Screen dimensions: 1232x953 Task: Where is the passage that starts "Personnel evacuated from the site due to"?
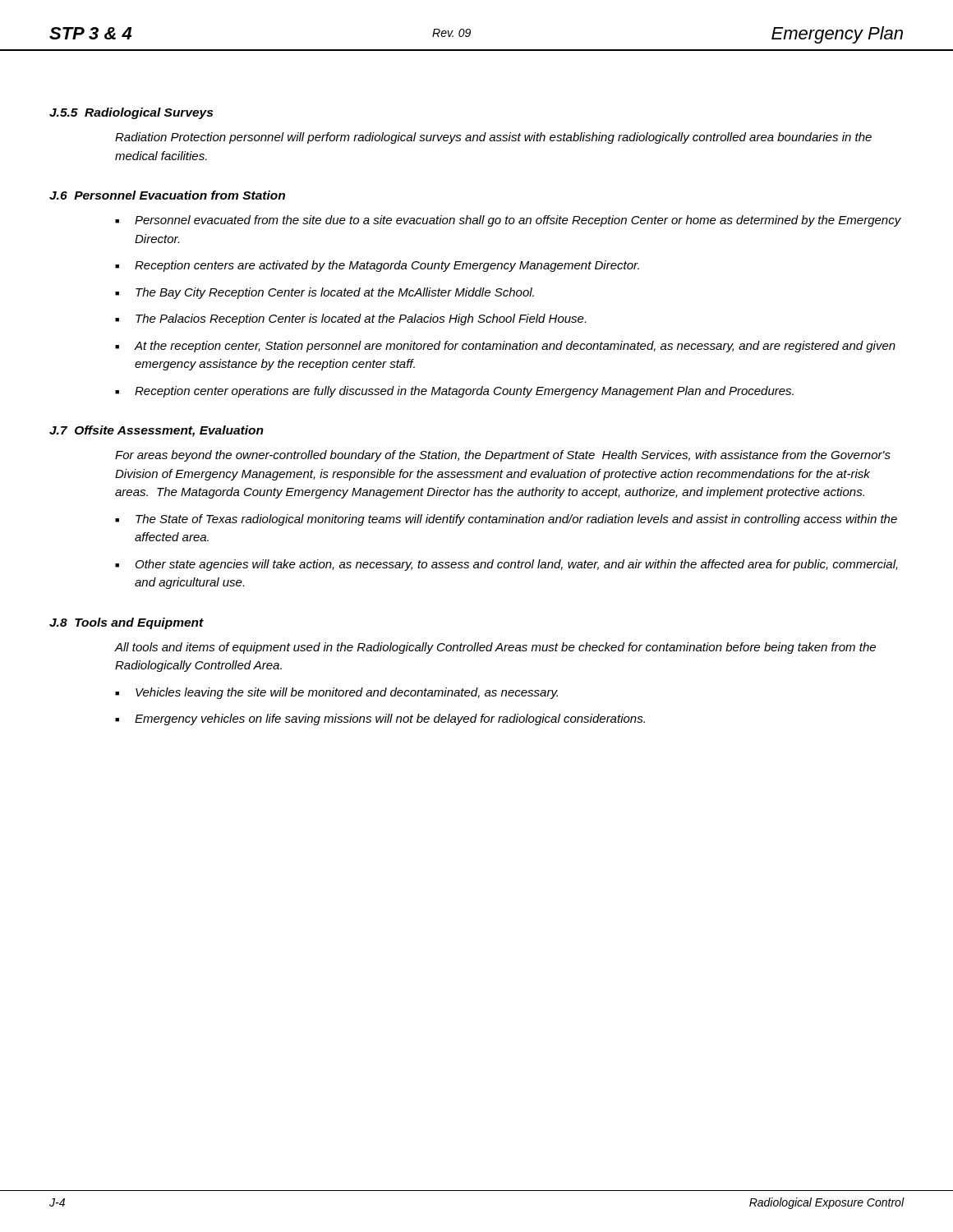[509, 230]
